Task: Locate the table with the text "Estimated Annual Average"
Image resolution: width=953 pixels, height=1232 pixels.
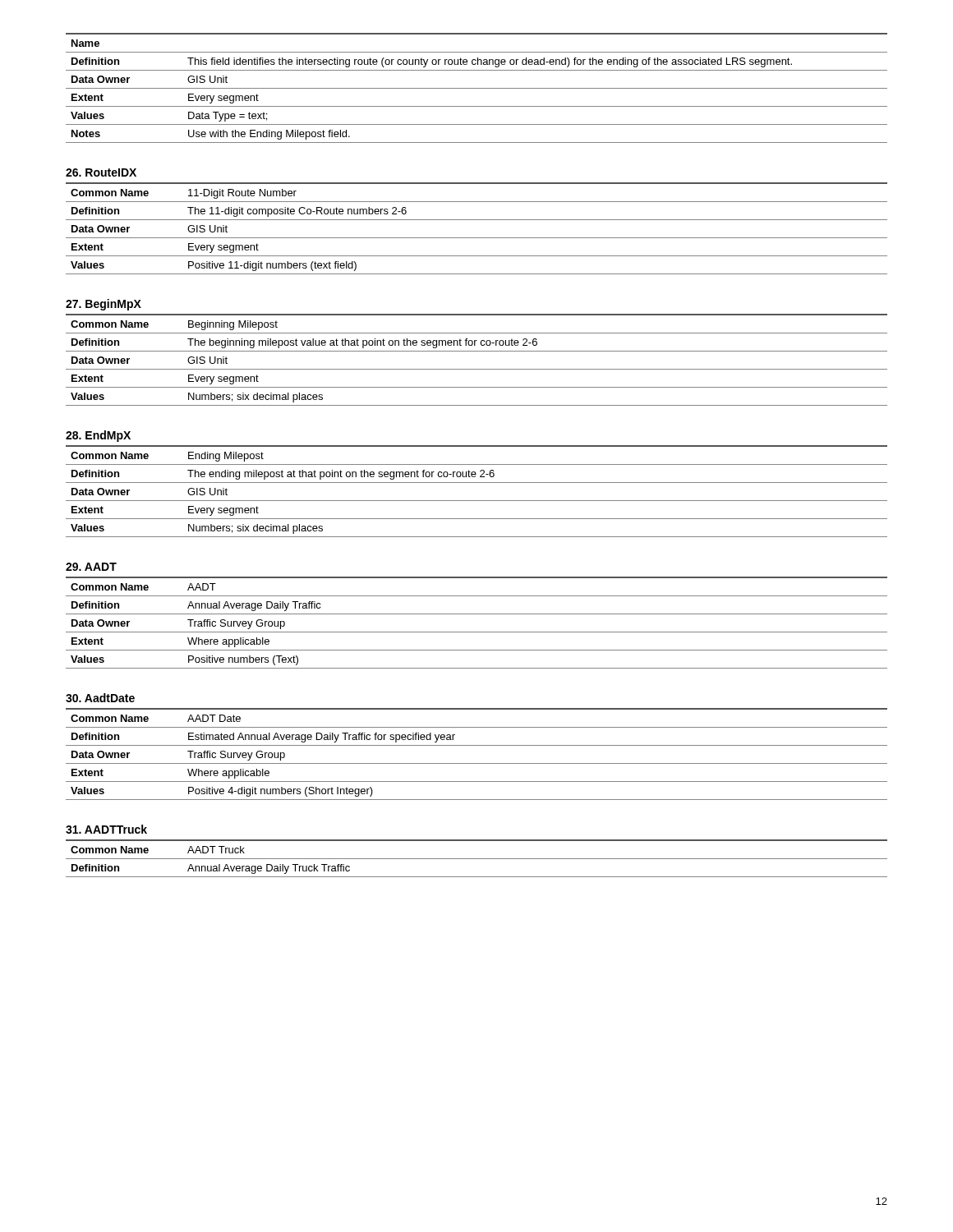Action: coord(476,754)
